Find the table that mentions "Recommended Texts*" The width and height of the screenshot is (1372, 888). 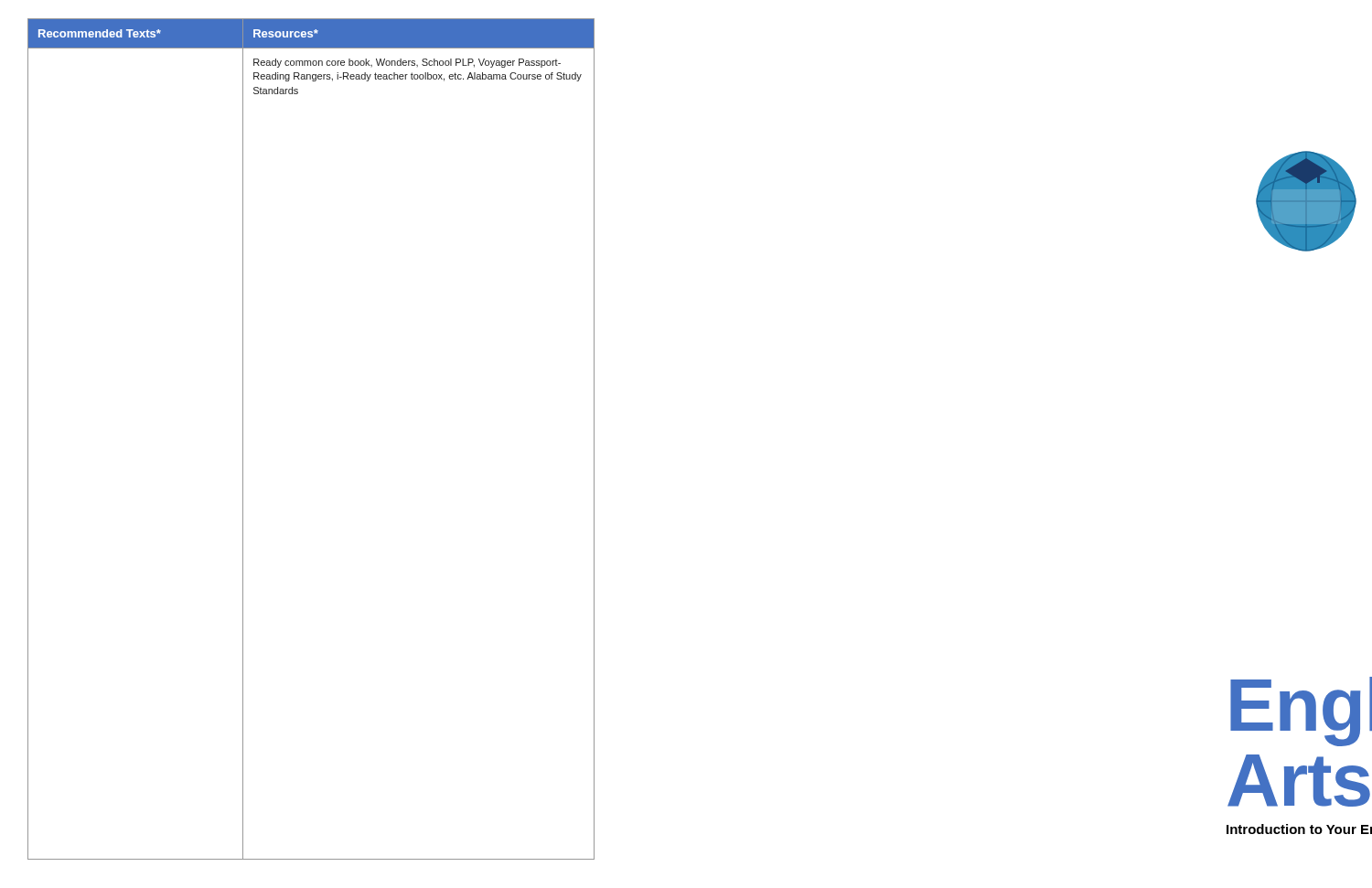311,439
